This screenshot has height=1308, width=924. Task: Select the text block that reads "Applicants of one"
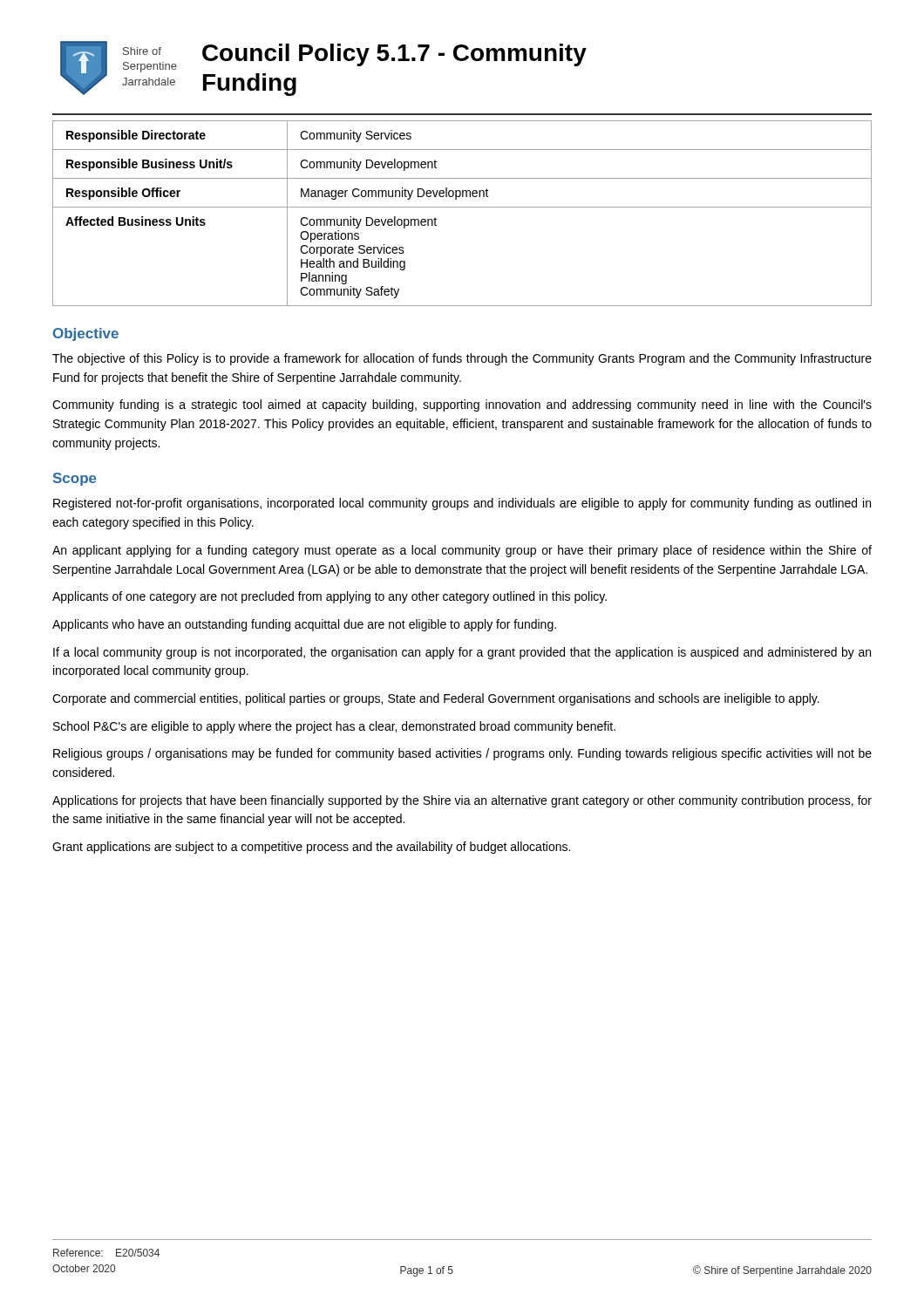[x=330, y=597]
